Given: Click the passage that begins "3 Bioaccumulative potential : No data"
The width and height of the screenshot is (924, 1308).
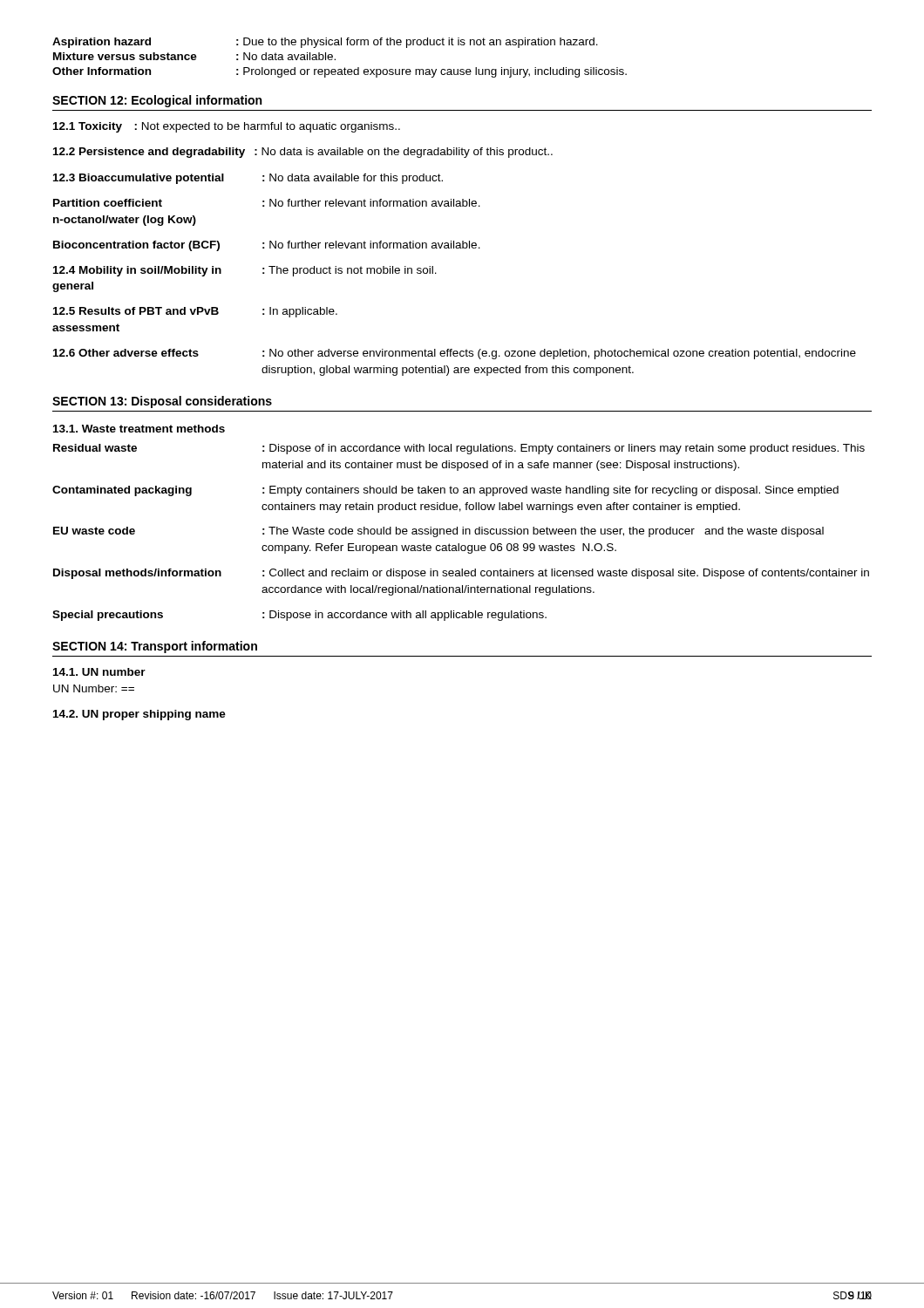Looking at the screenshot, I should (x=137, y=179).
